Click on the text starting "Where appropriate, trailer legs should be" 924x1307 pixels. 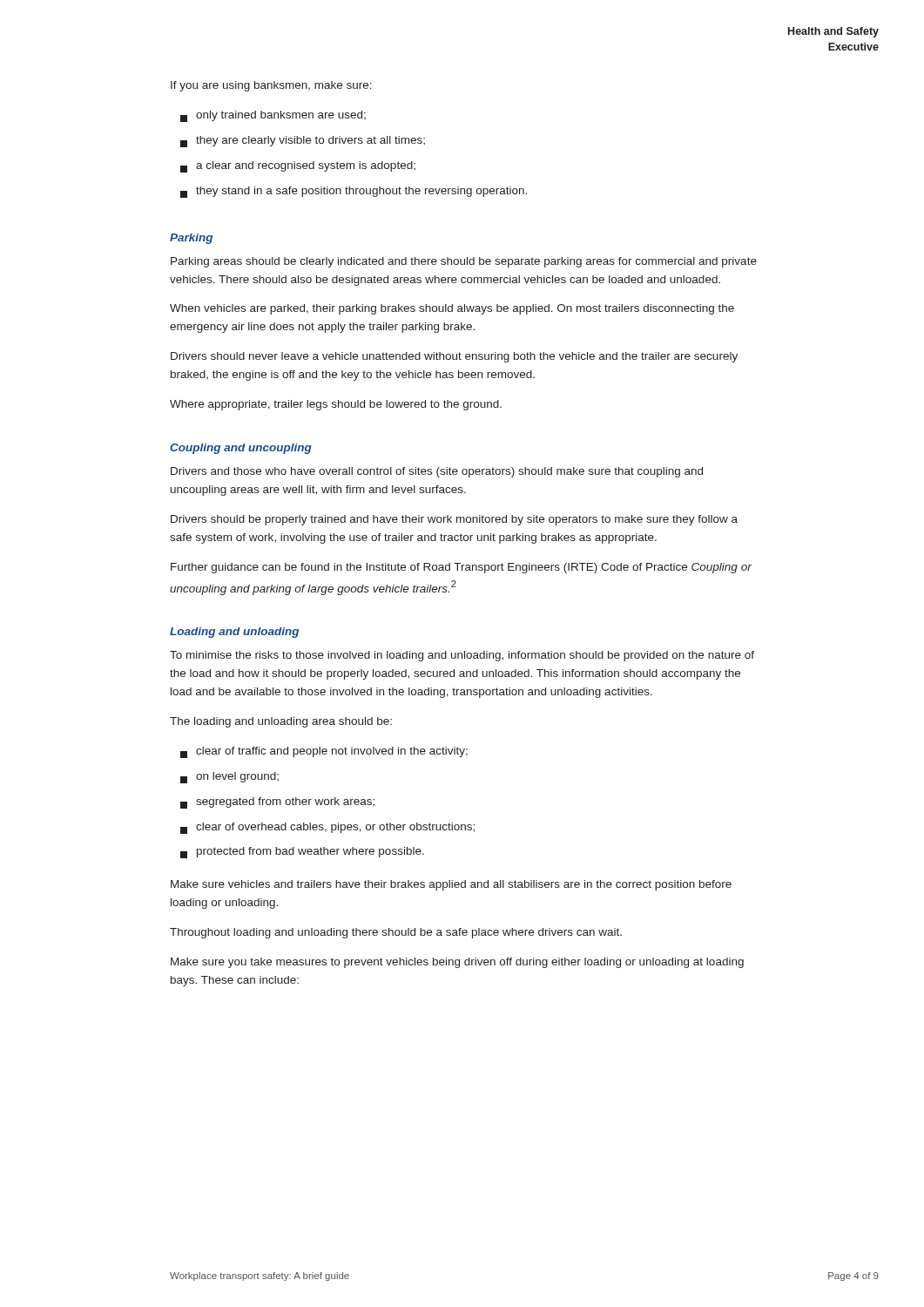pos(336,404)
